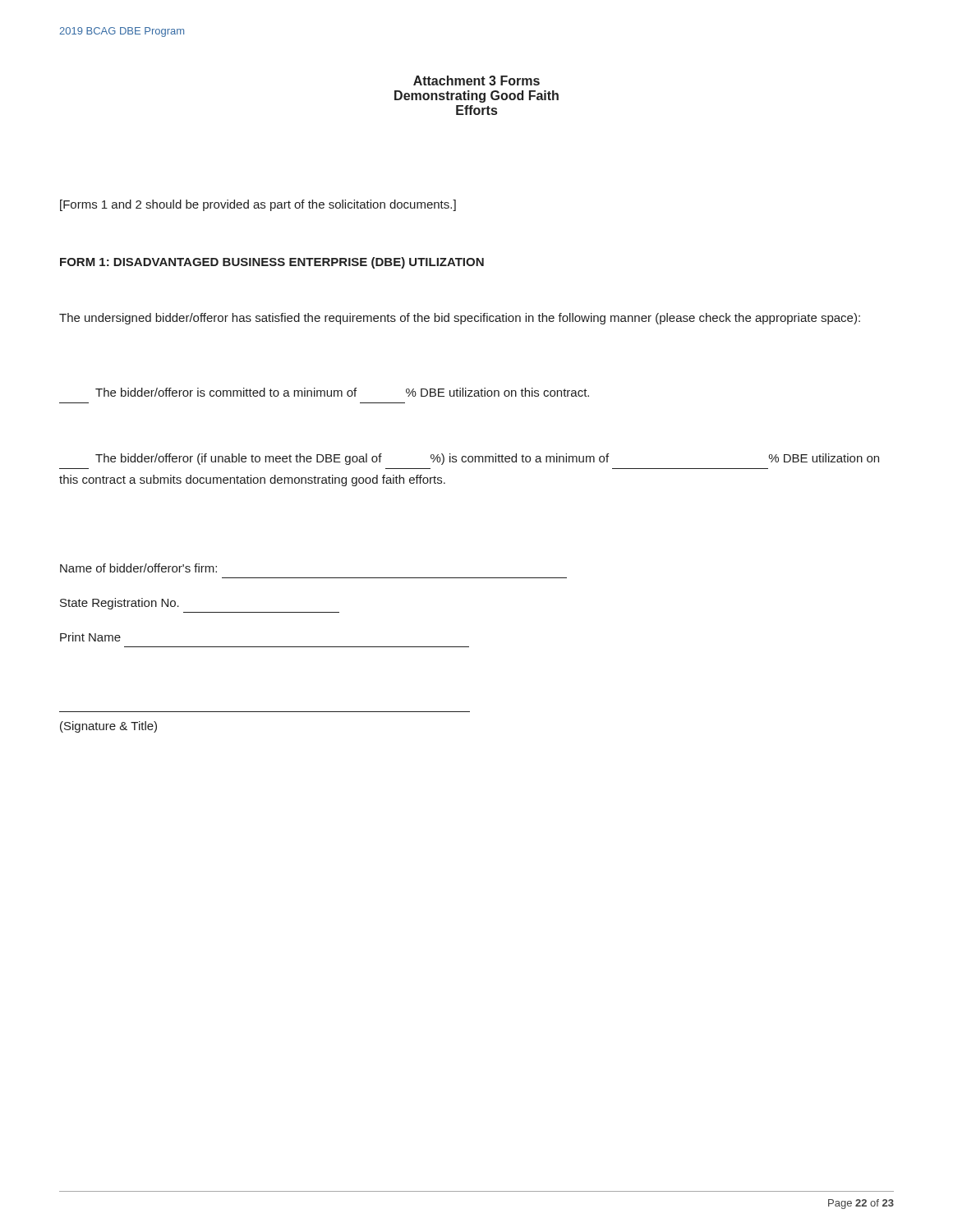
Task: Select the passage starting "The bidder/offeror (if unable to"
Action: tap(476, 469)
